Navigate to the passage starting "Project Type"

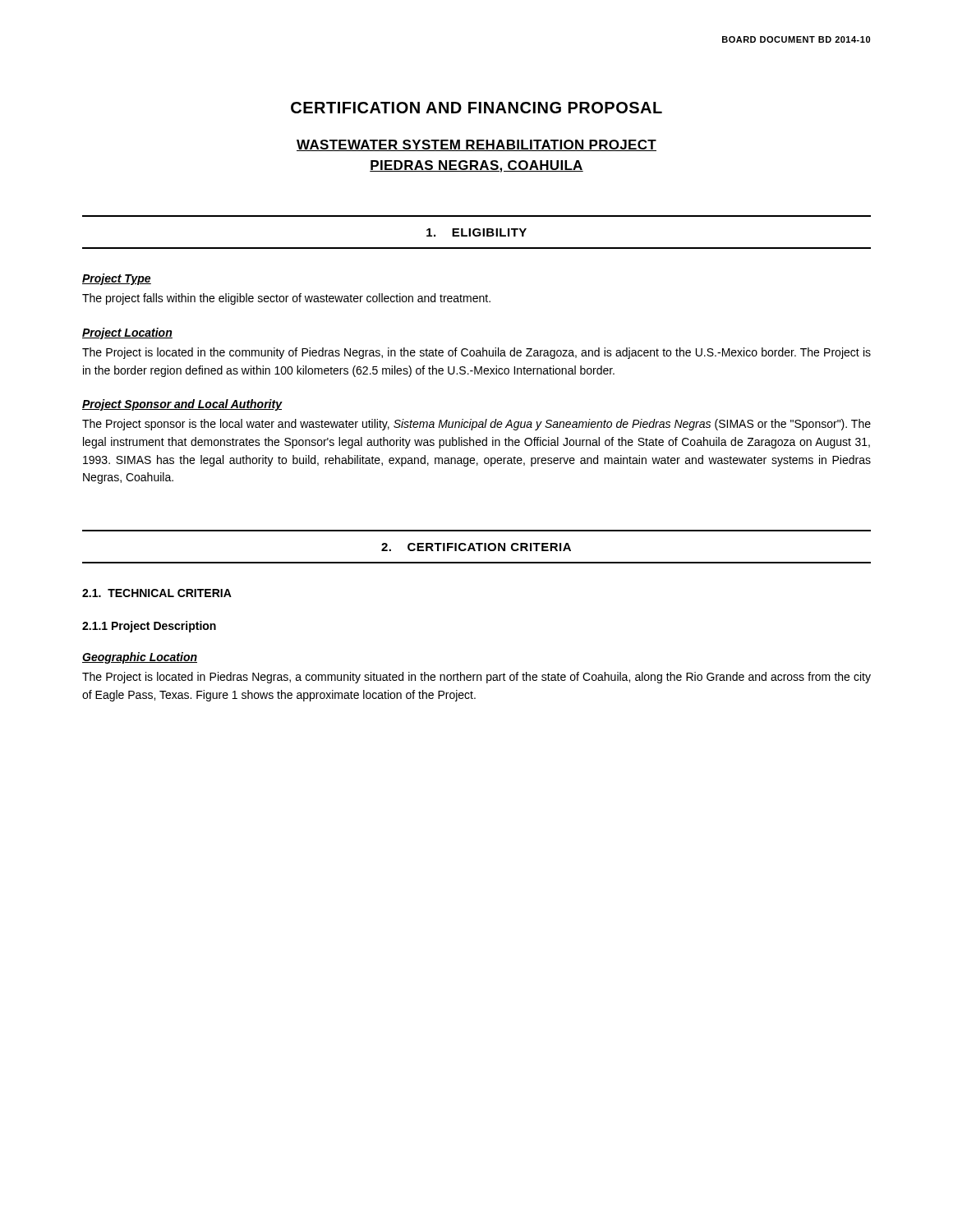click(x=116, y=279)
